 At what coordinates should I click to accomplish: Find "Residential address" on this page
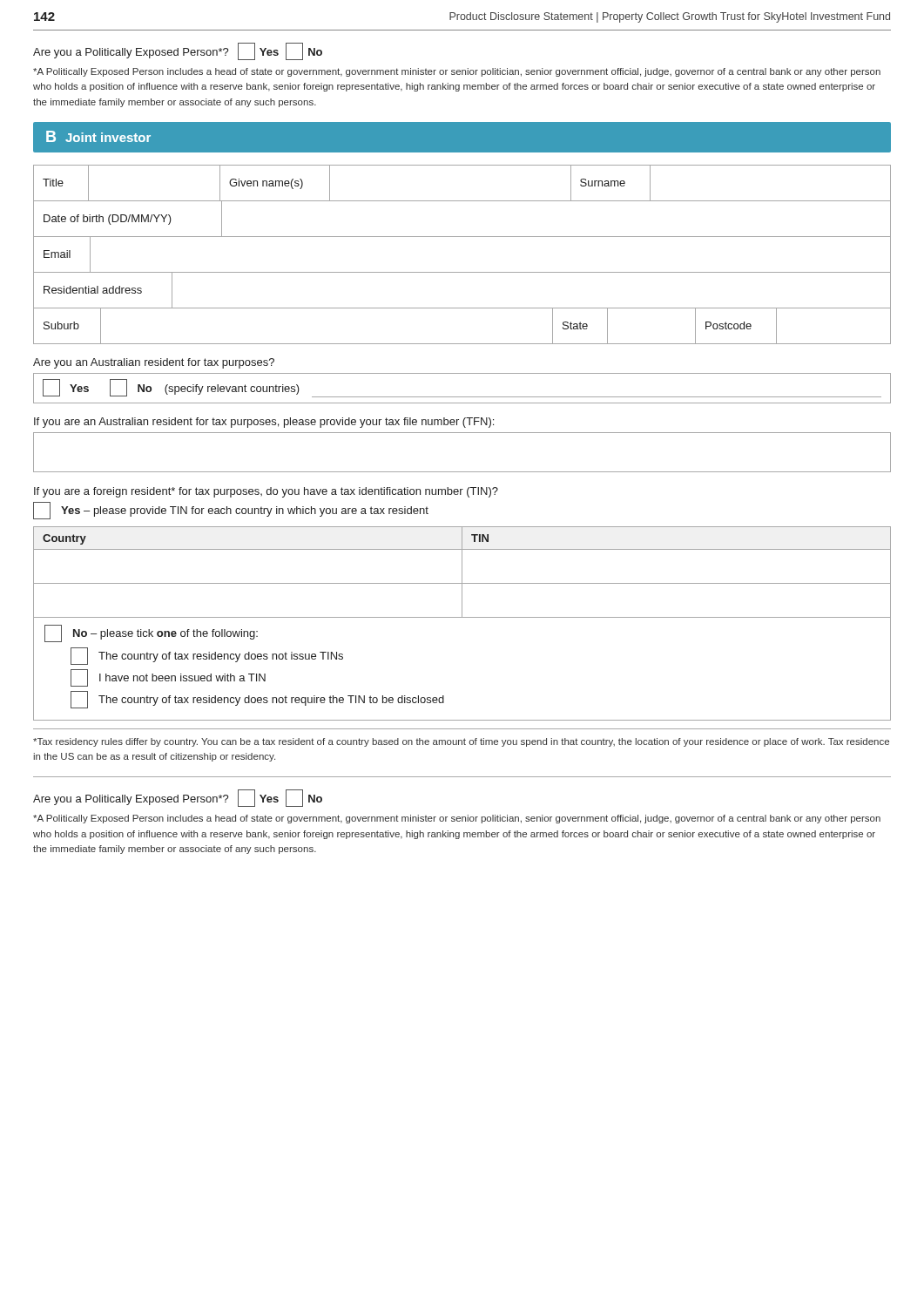click(462, 290)
